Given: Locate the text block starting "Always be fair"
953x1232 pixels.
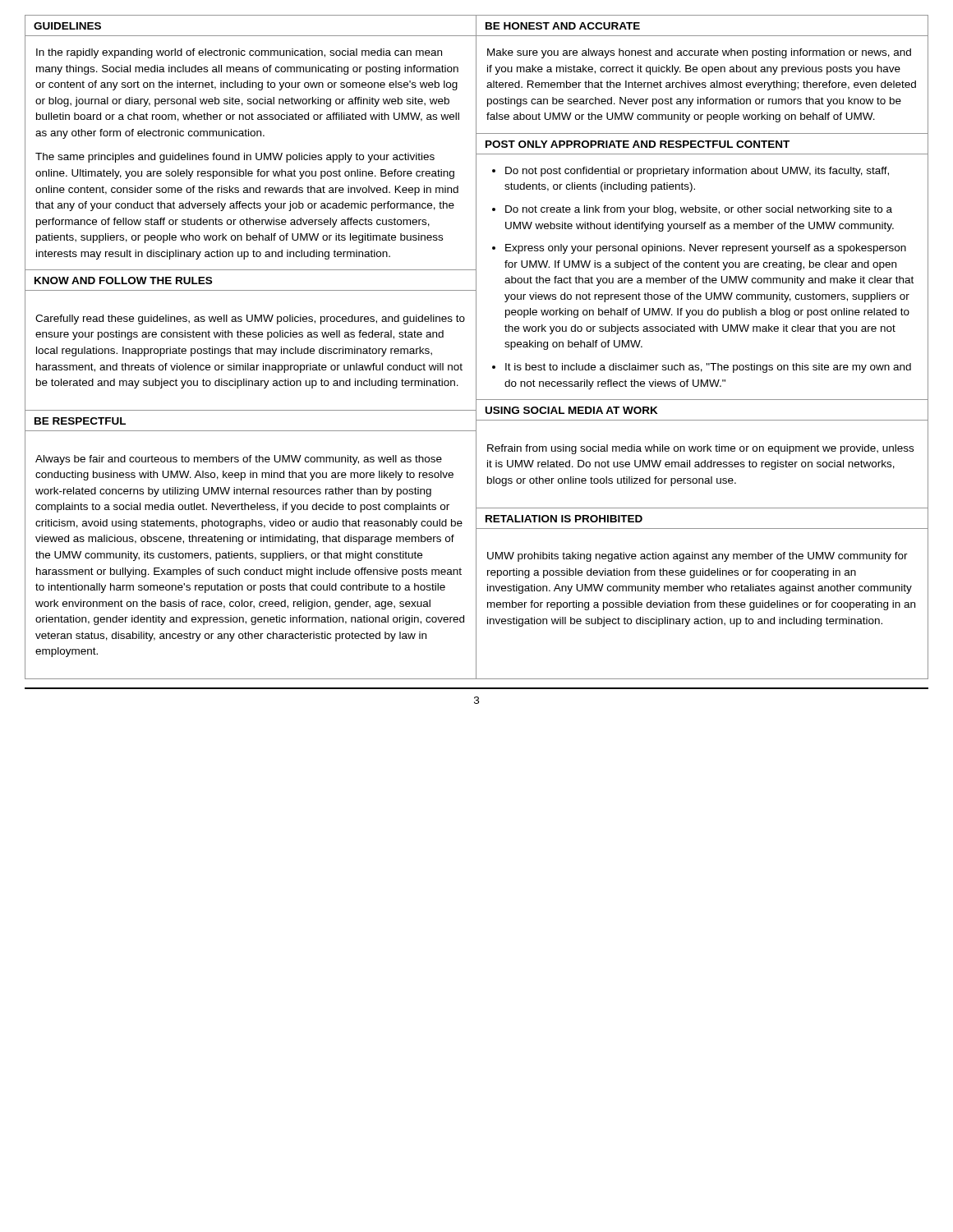Looking at the screenshot, I should click(250, 555).
